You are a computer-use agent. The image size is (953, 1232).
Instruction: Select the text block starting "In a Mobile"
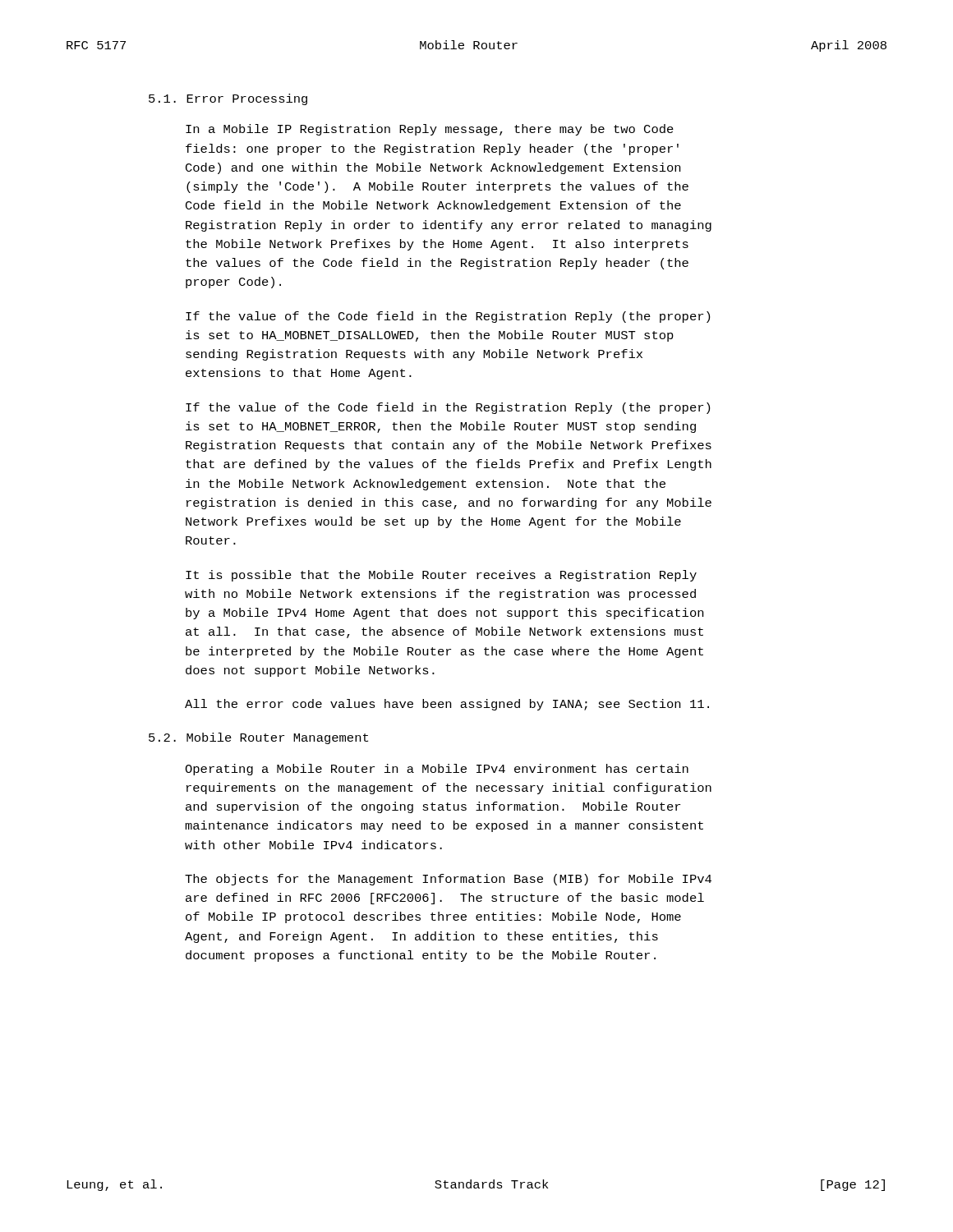pyautogui.click(x=449, y=206)
